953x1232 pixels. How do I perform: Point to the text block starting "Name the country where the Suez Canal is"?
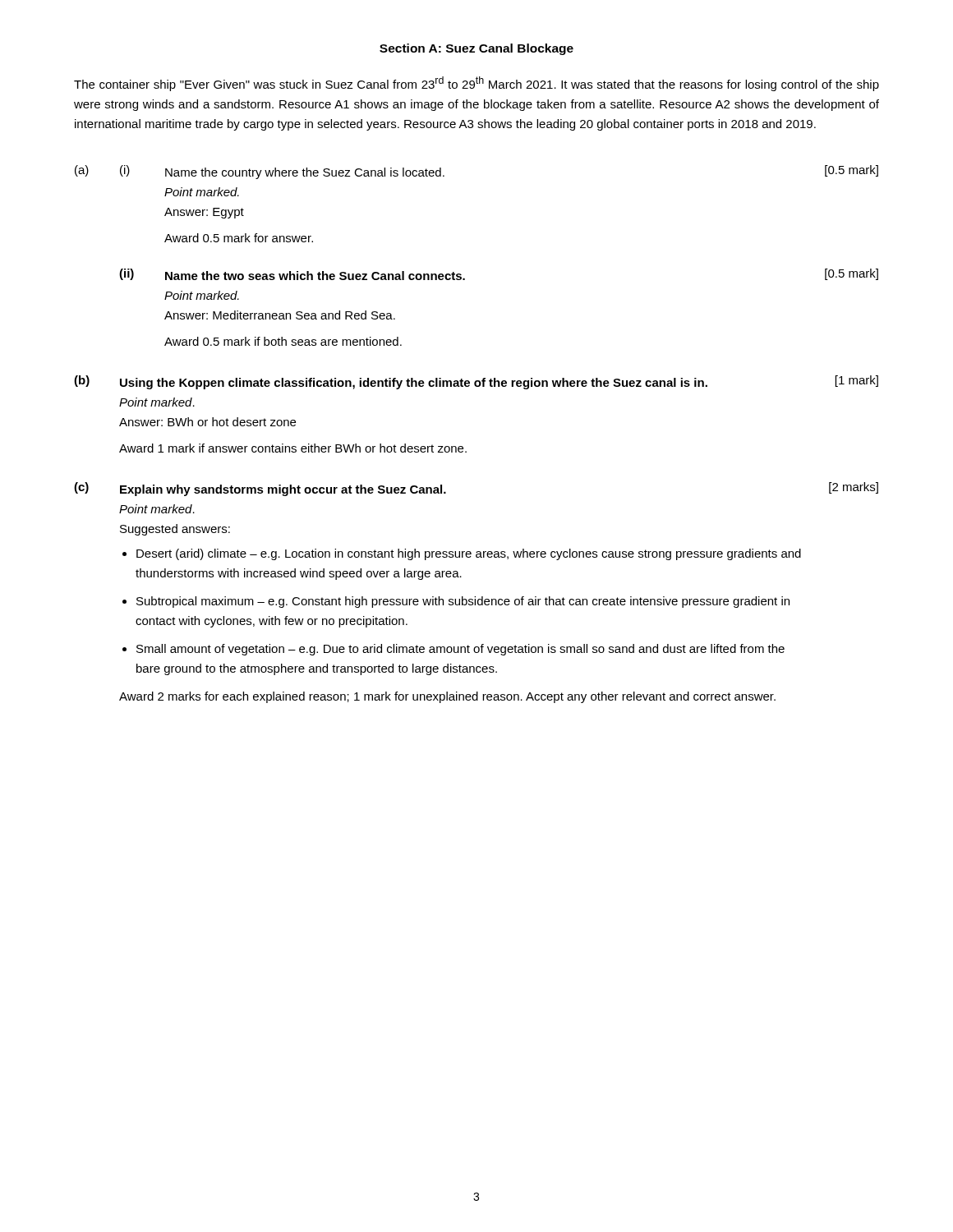(305, 173)
